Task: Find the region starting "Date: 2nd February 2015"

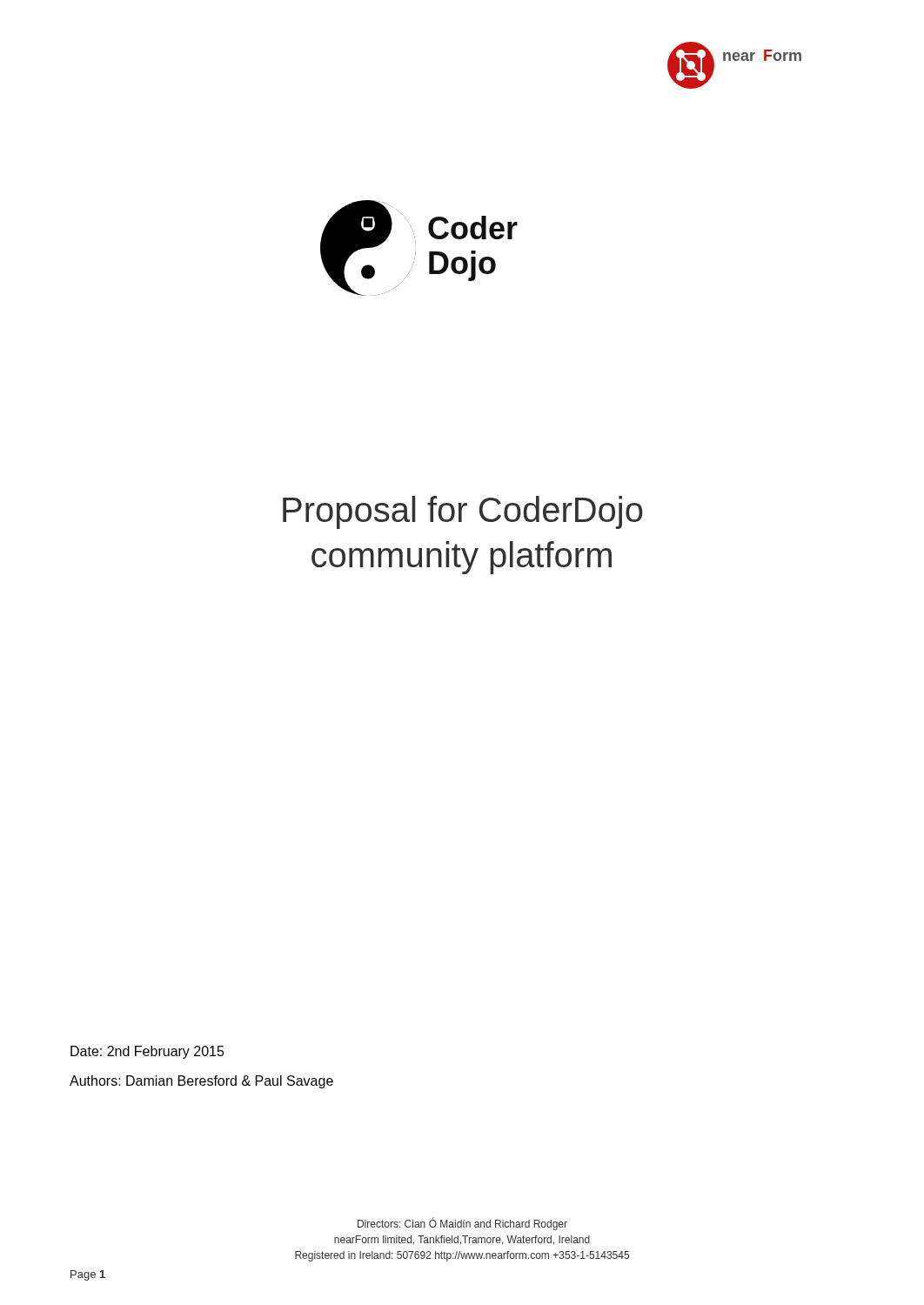Action: click(202, 1067)
